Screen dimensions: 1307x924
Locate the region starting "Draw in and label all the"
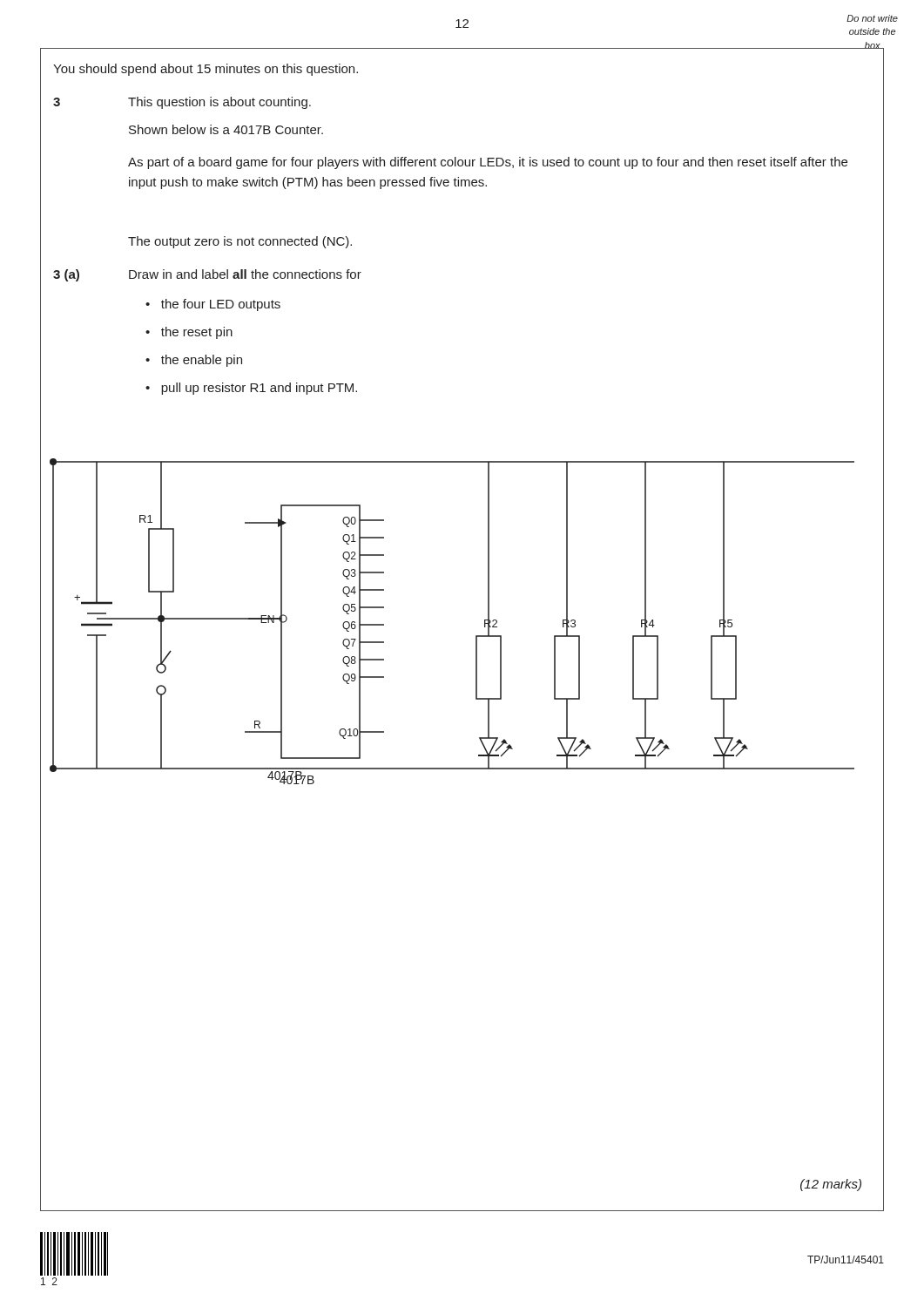(x=245, y=274)
